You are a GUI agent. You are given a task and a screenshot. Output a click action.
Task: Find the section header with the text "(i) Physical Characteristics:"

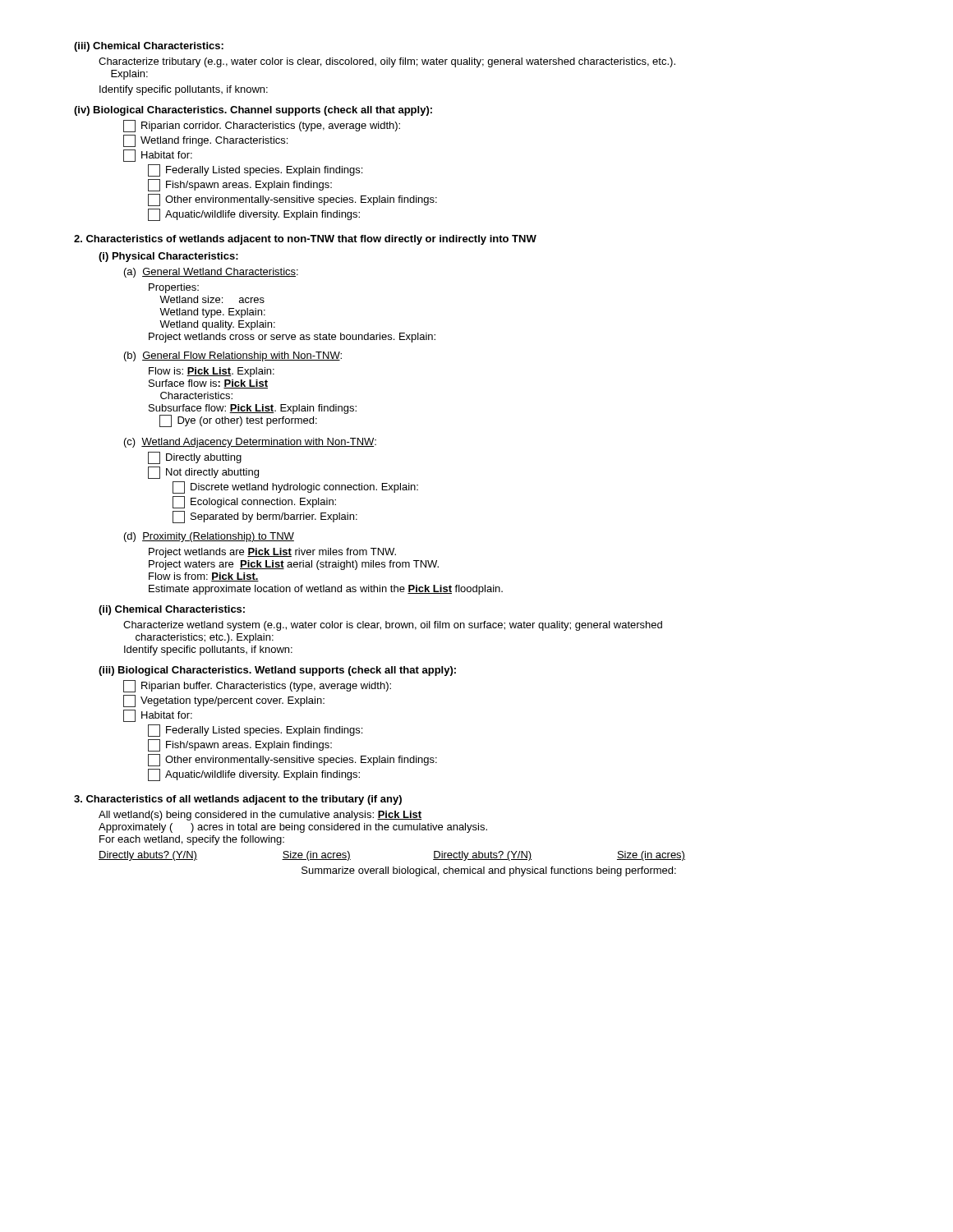(169, 256)
